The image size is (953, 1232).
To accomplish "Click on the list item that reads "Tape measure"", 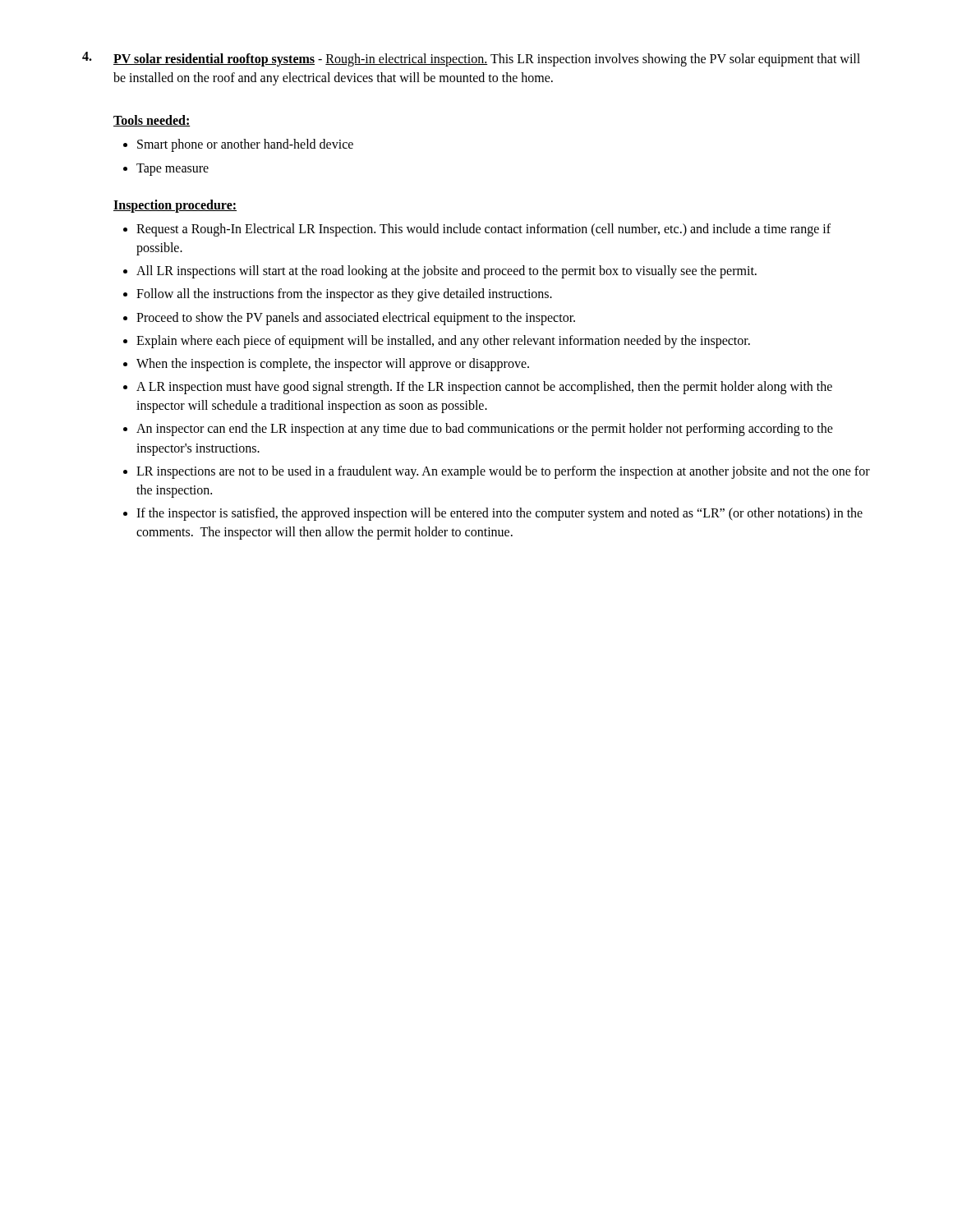I will pos(173,170).
